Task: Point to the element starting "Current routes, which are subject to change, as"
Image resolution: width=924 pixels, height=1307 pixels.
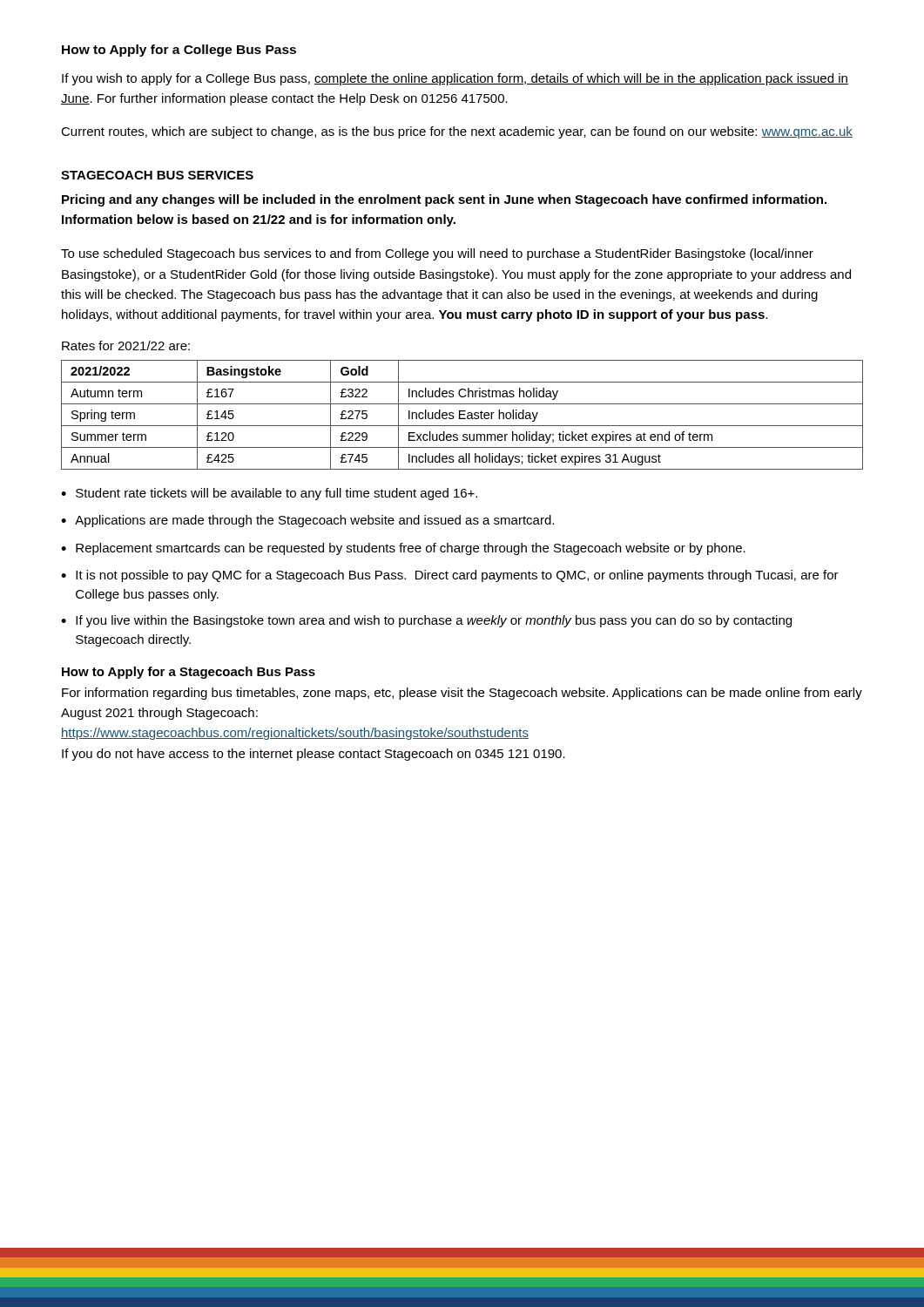Action: 457,131
